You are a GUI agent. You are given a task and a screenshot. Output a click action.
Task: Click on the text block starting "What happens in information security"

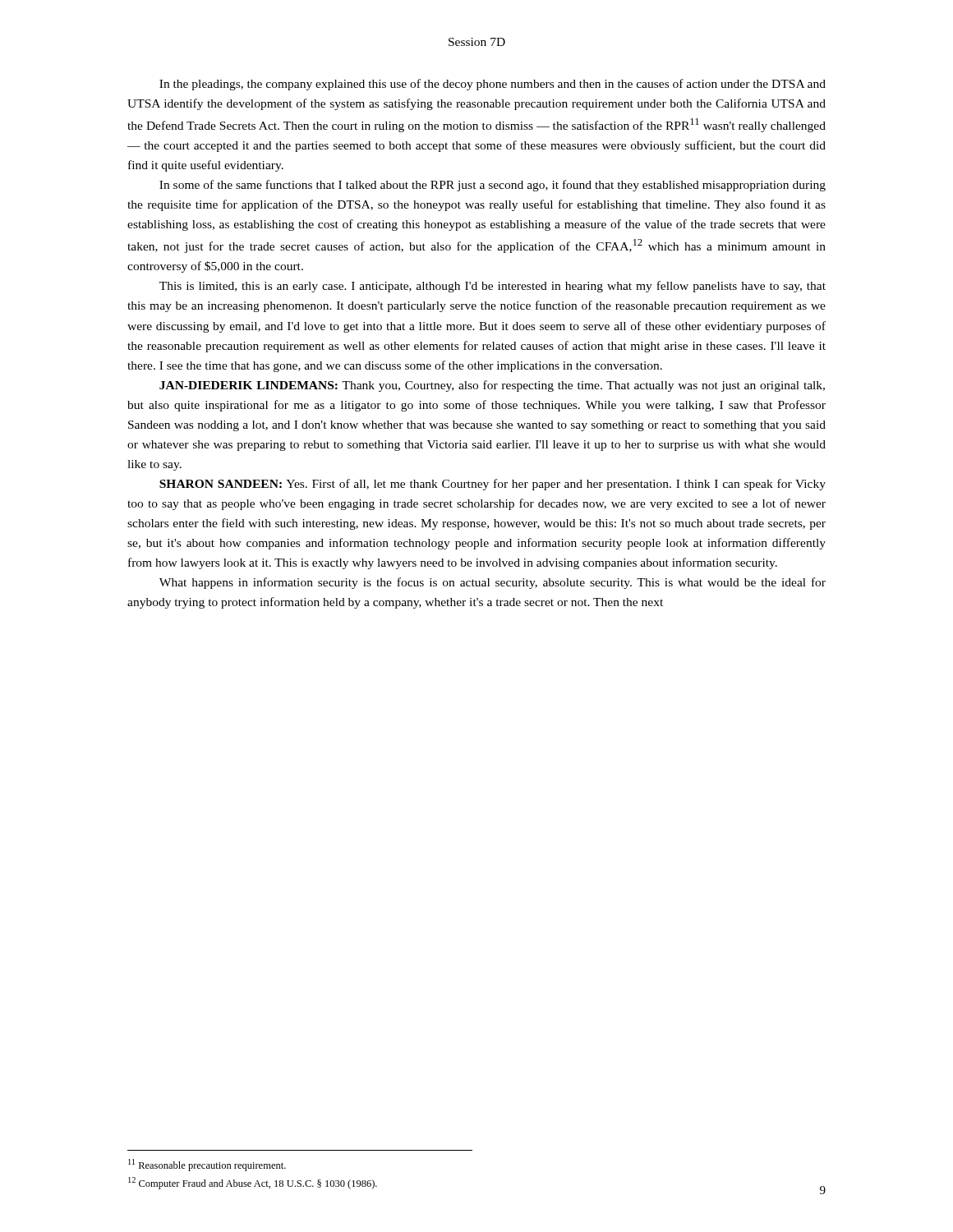[x=476, y=592]
